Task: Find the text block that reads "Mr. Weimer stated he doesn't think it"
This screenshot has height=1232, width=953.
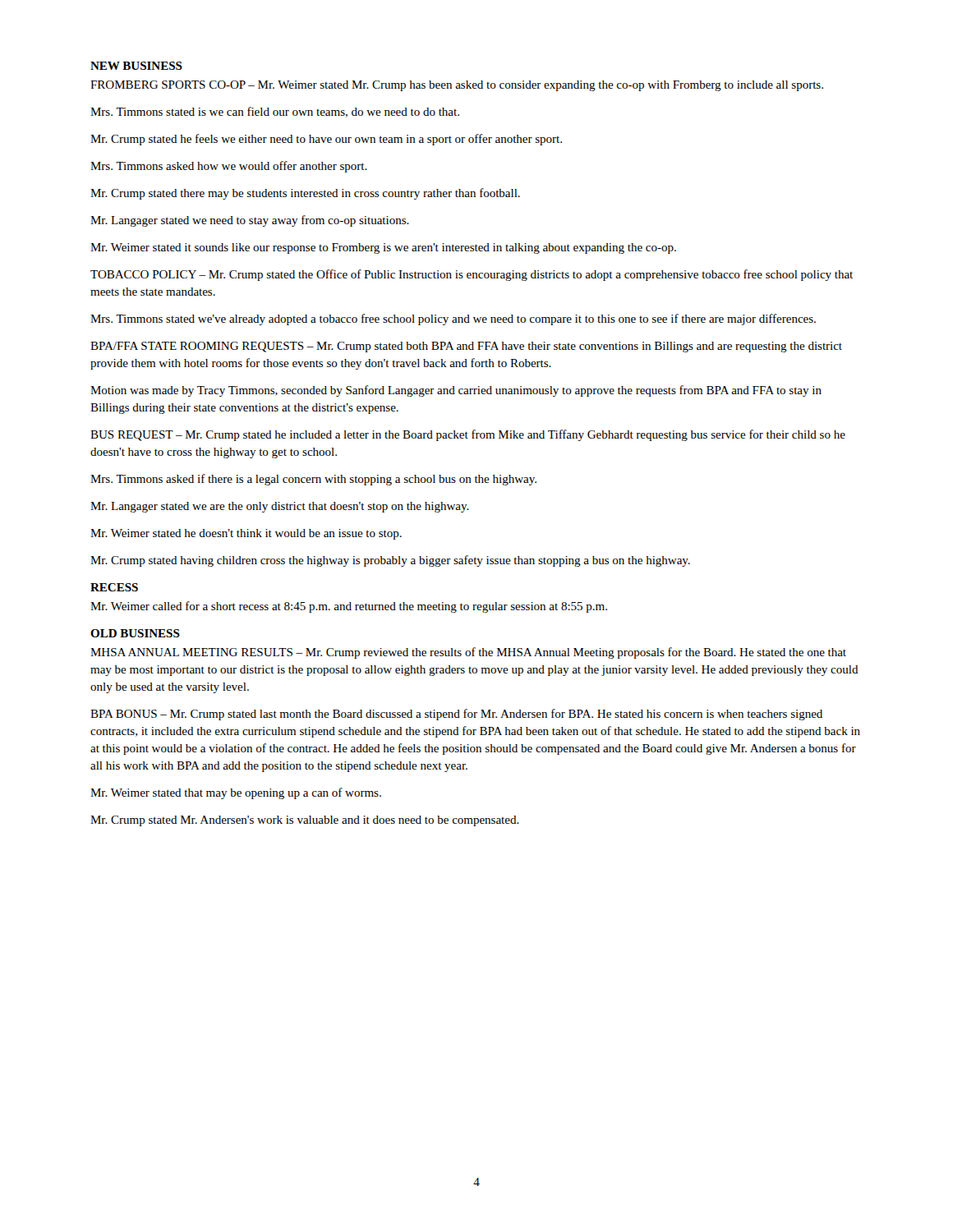Action: tap(246, 533)
